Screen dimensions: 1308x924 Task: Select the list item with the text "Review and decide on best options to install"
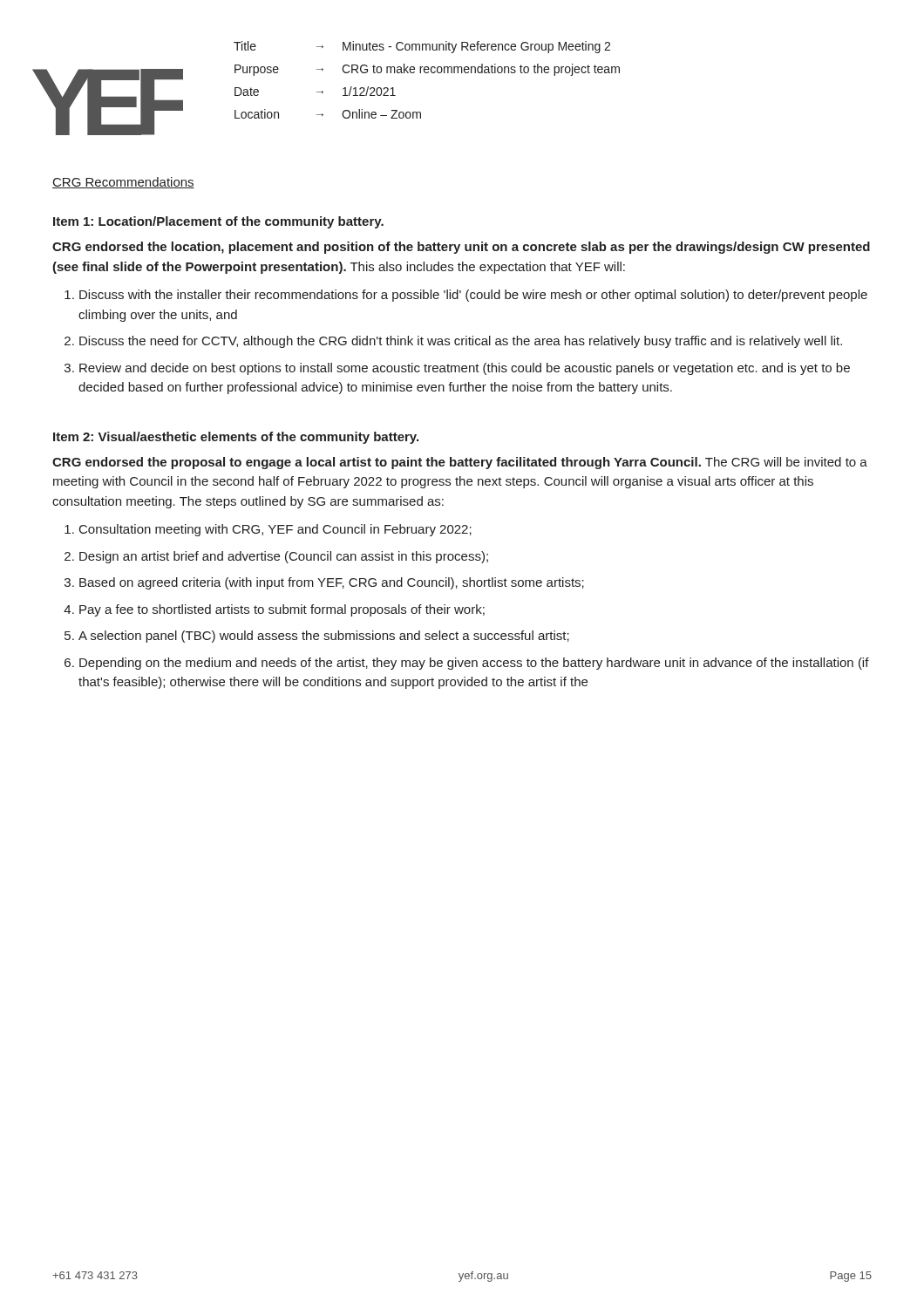(475, 378)
